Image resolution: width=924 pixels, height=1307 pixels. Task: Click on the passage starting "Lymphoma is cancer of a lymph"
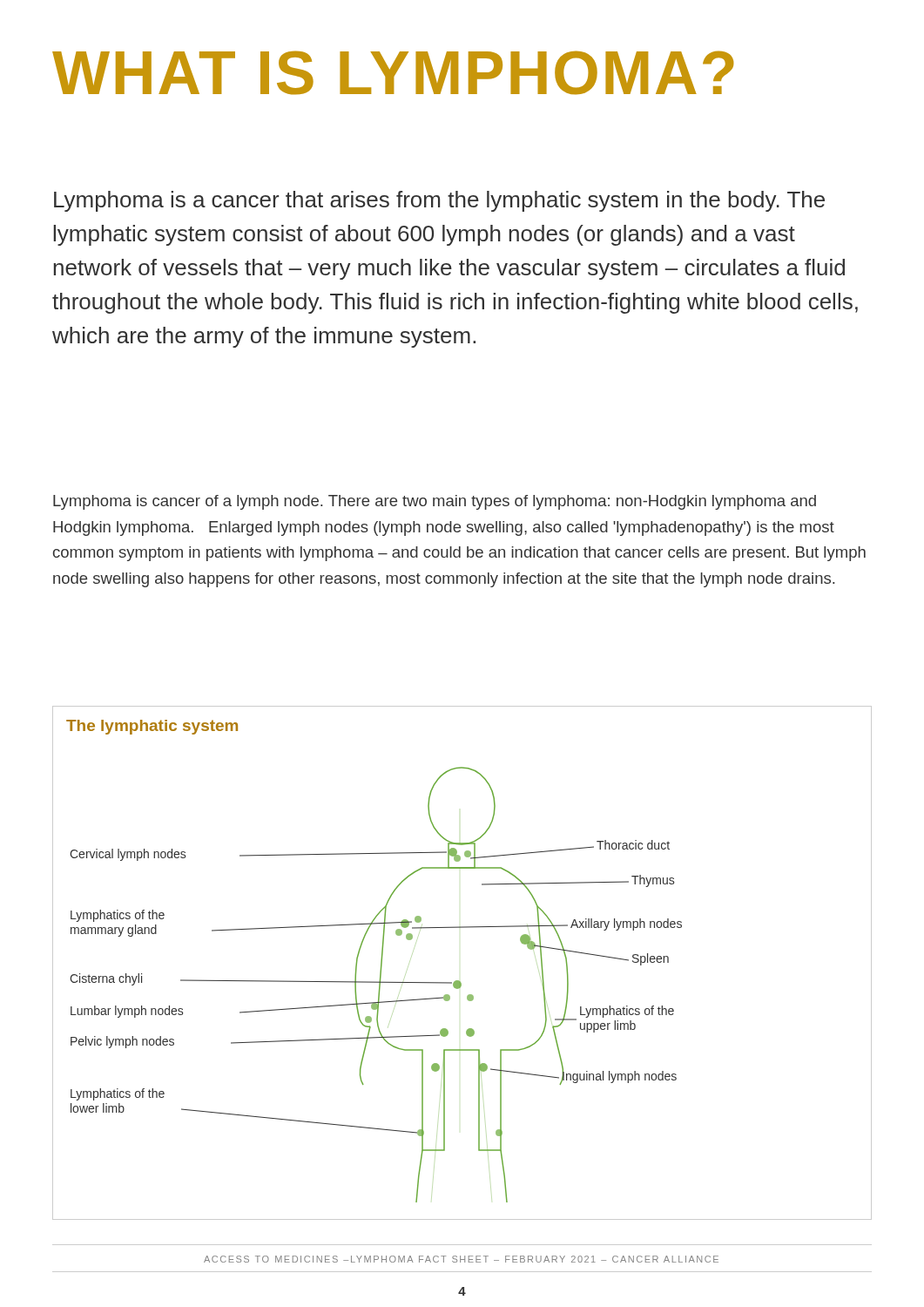click(459, 539)
